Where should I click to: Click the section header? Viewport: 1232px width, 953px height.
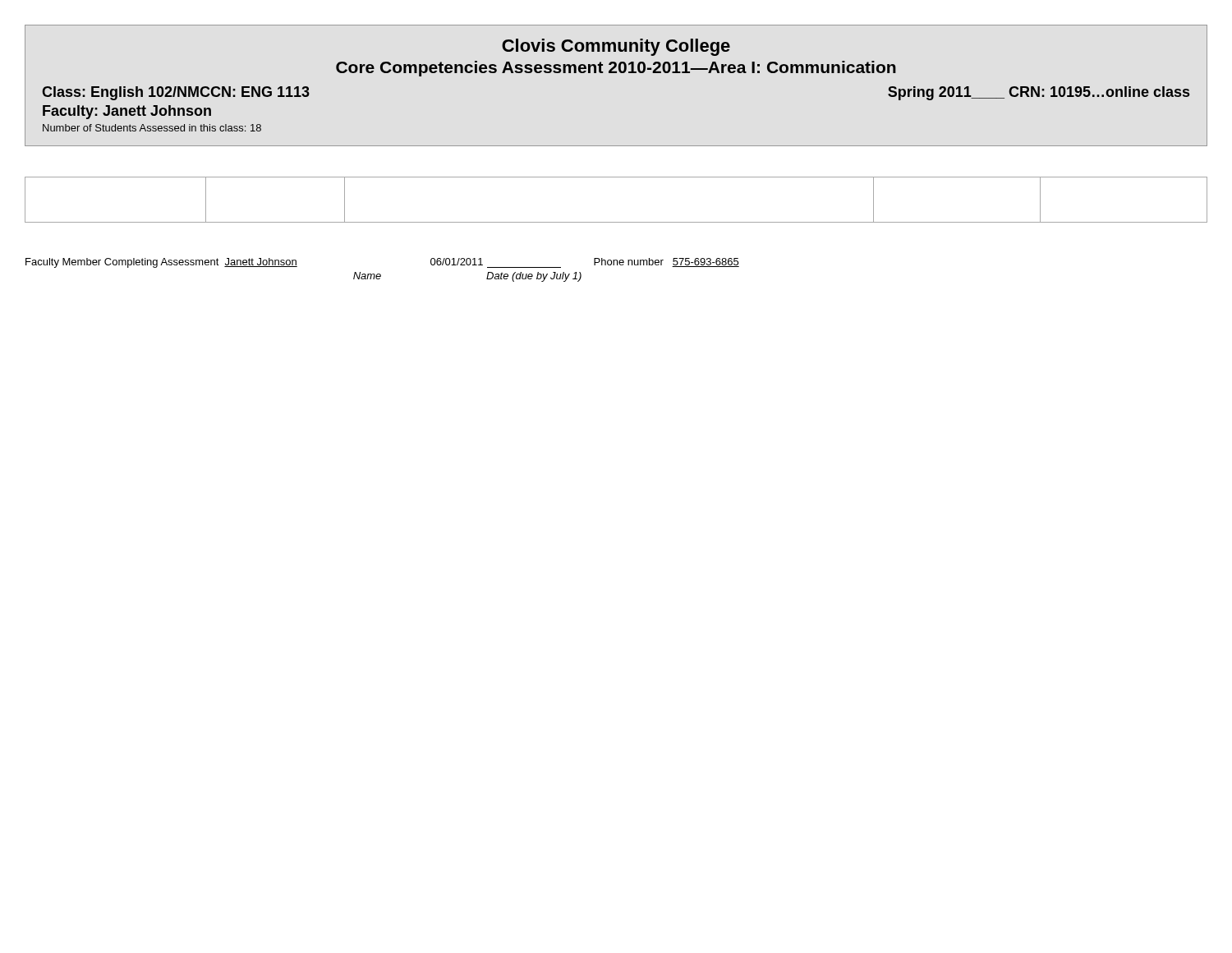pos(616,67)
